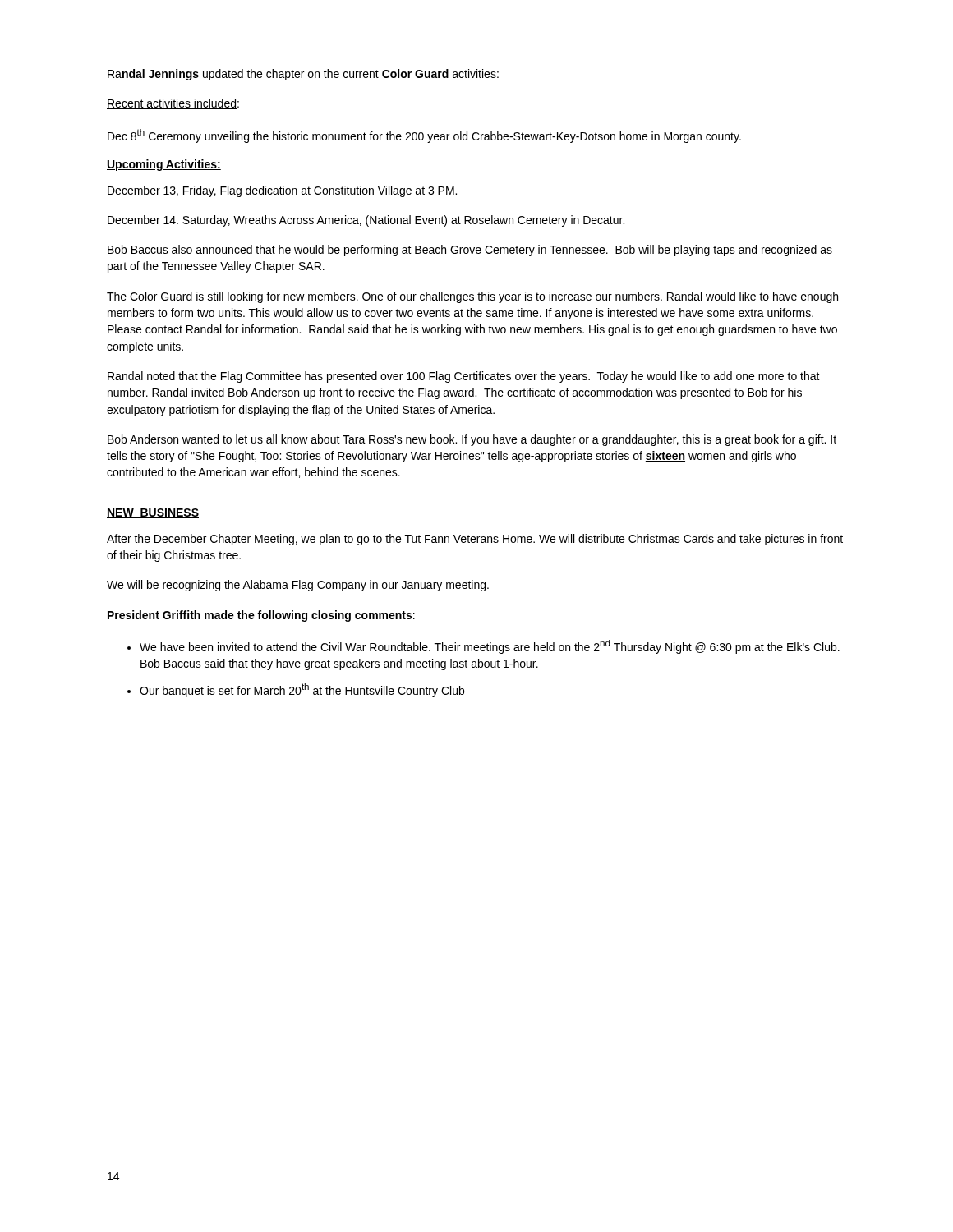The image size is (953, 1232).
Task: Locate the text block that says "Randal Jennings updated the chapter"
Action: tap(303, 74)
